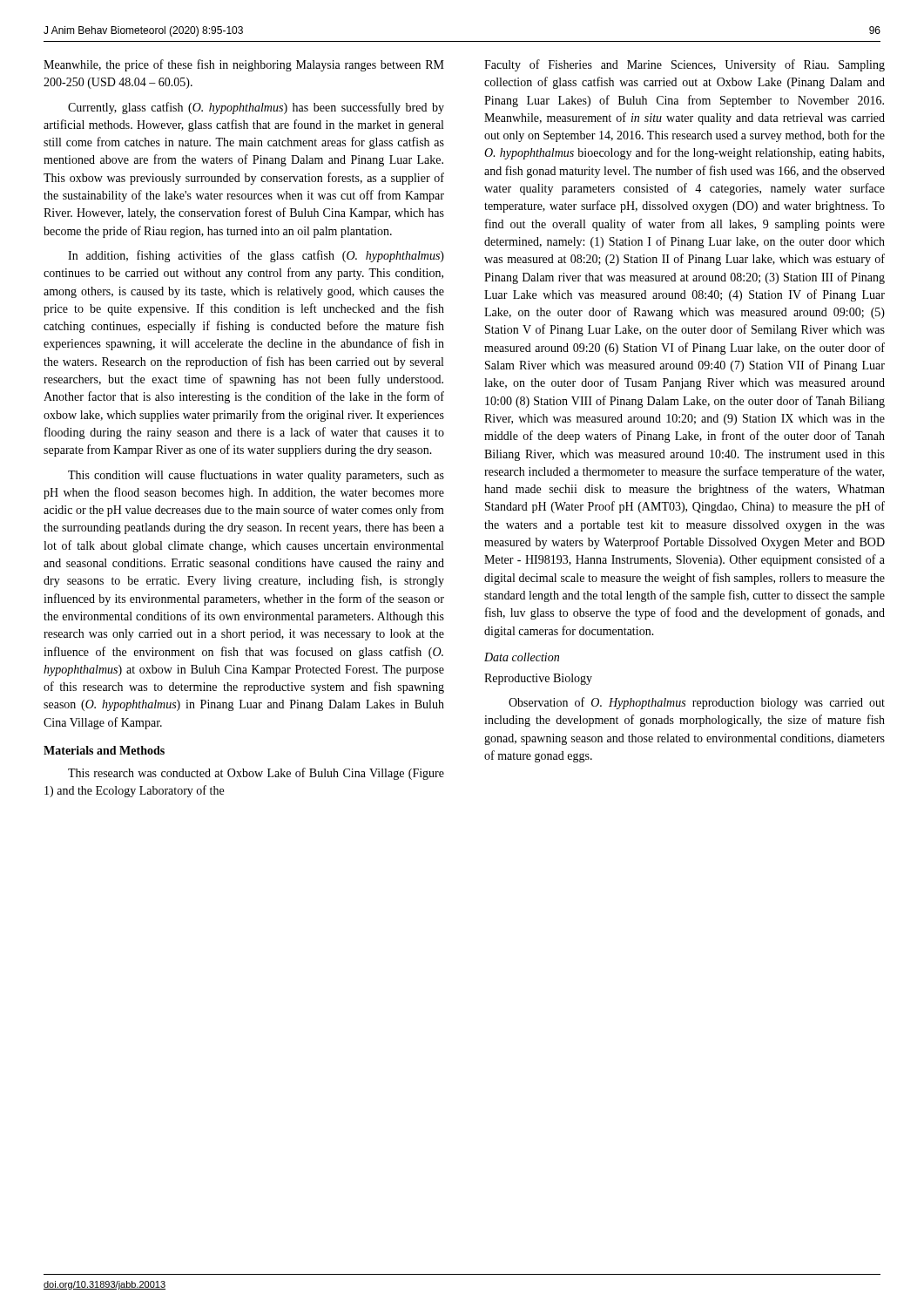
Task: Click the passage that begins "Reproductive Biology Observation of O. Hyphopthalmus reproduction"
Action: (684, 718)
